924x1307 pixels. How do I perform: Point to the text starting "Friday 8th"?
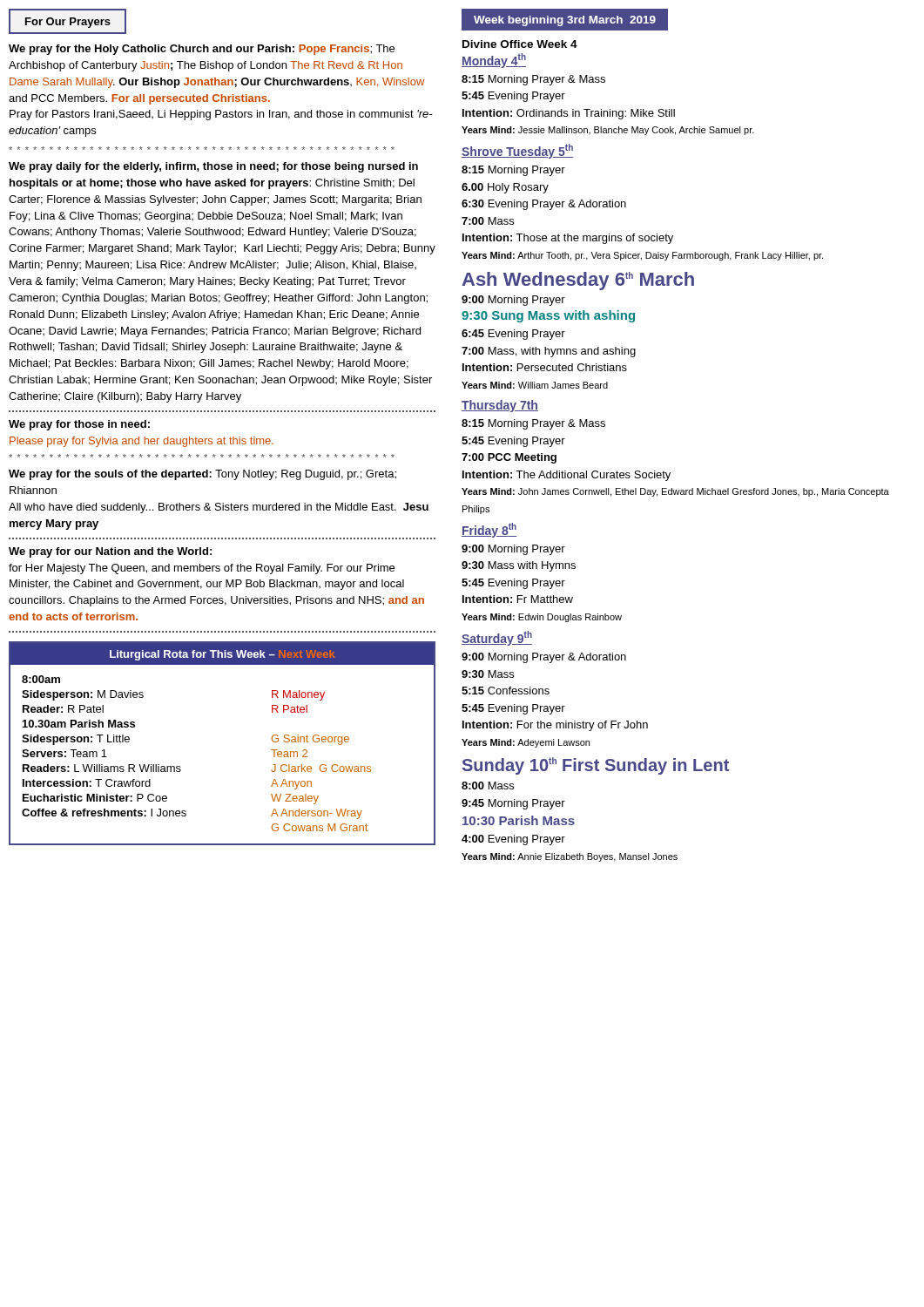point(489,530)
